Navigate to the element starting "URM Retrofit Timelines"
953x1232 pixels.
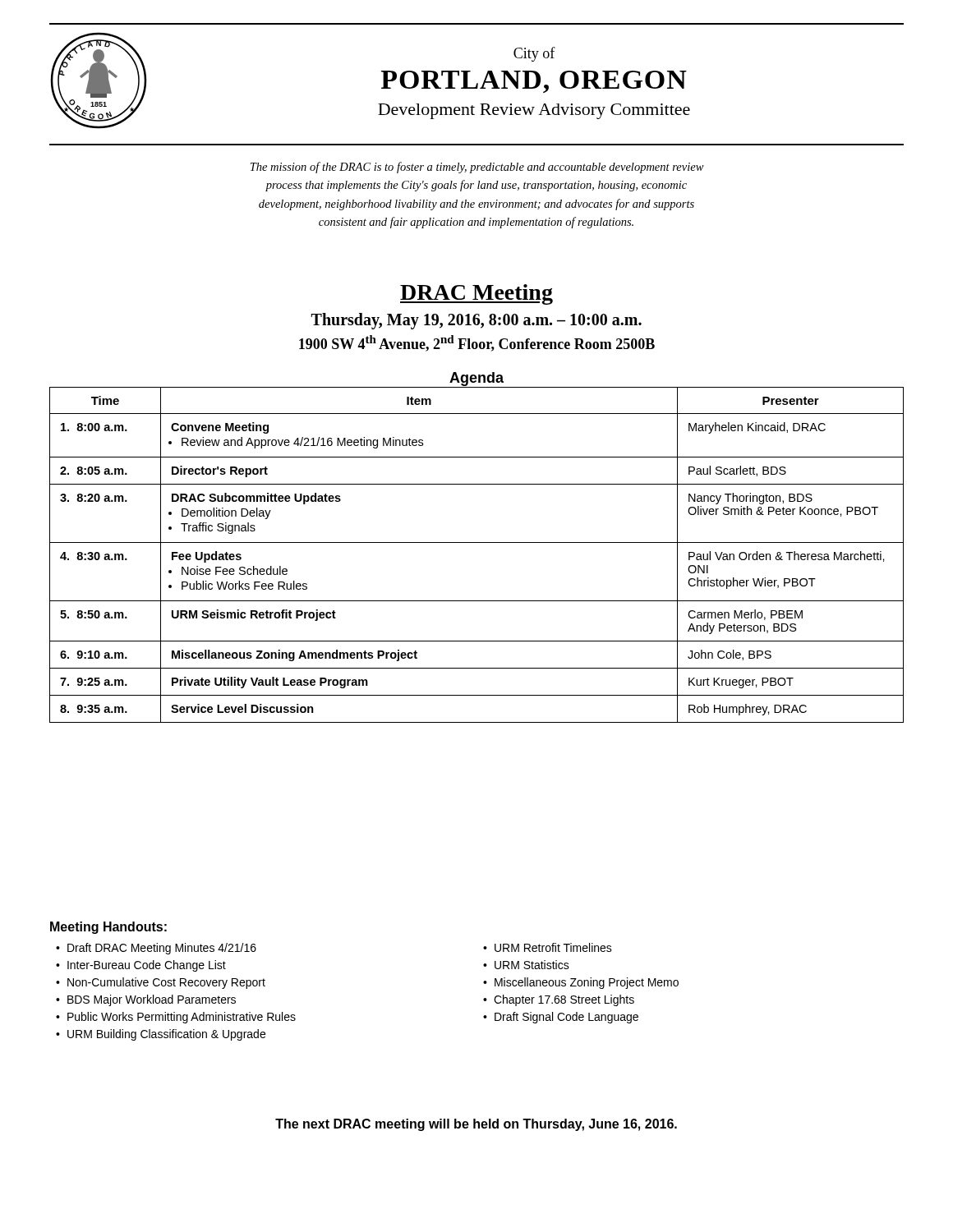553,948
